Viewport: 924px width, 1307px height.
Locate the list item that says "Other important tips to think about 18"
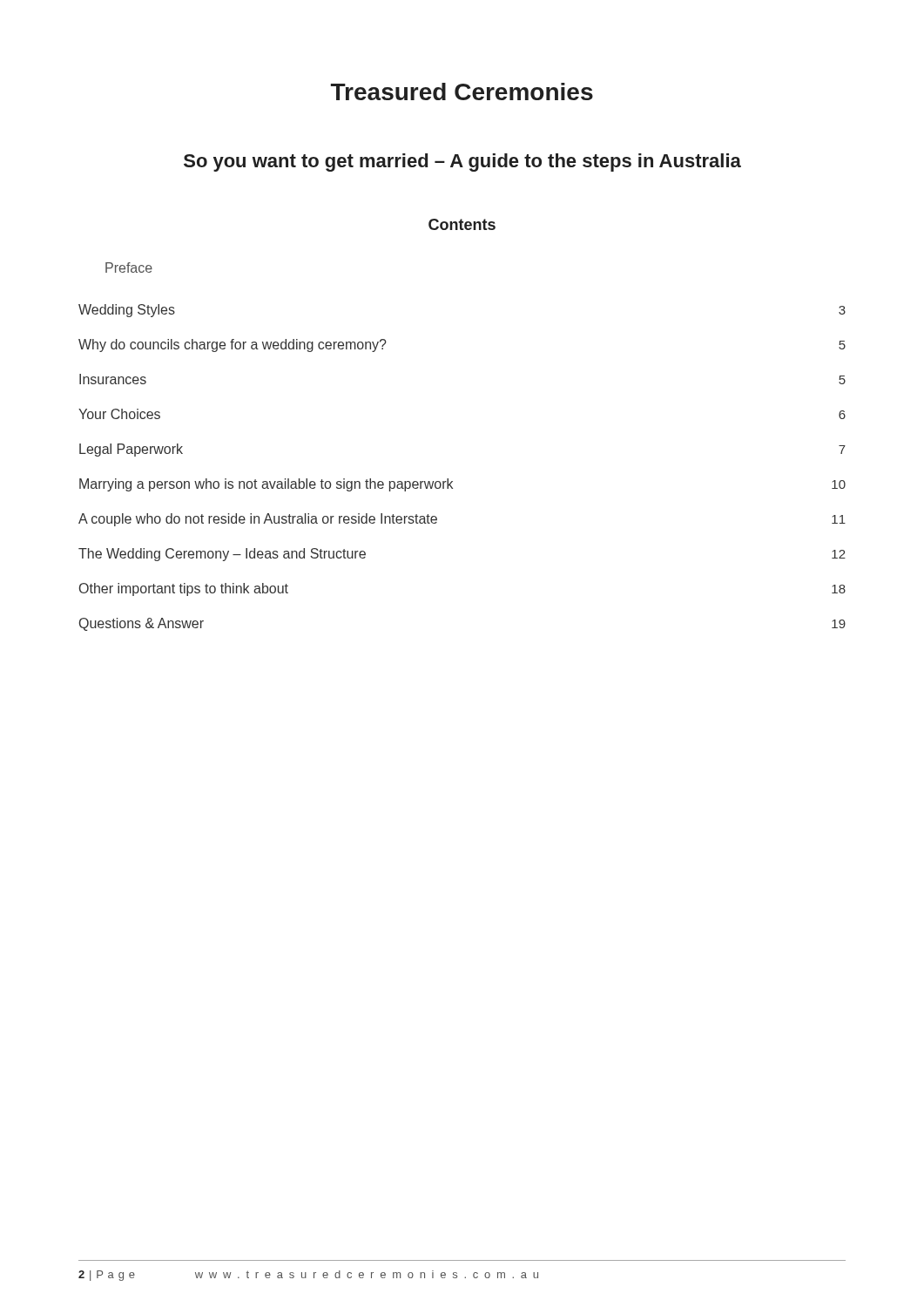[x=184, y=589]
